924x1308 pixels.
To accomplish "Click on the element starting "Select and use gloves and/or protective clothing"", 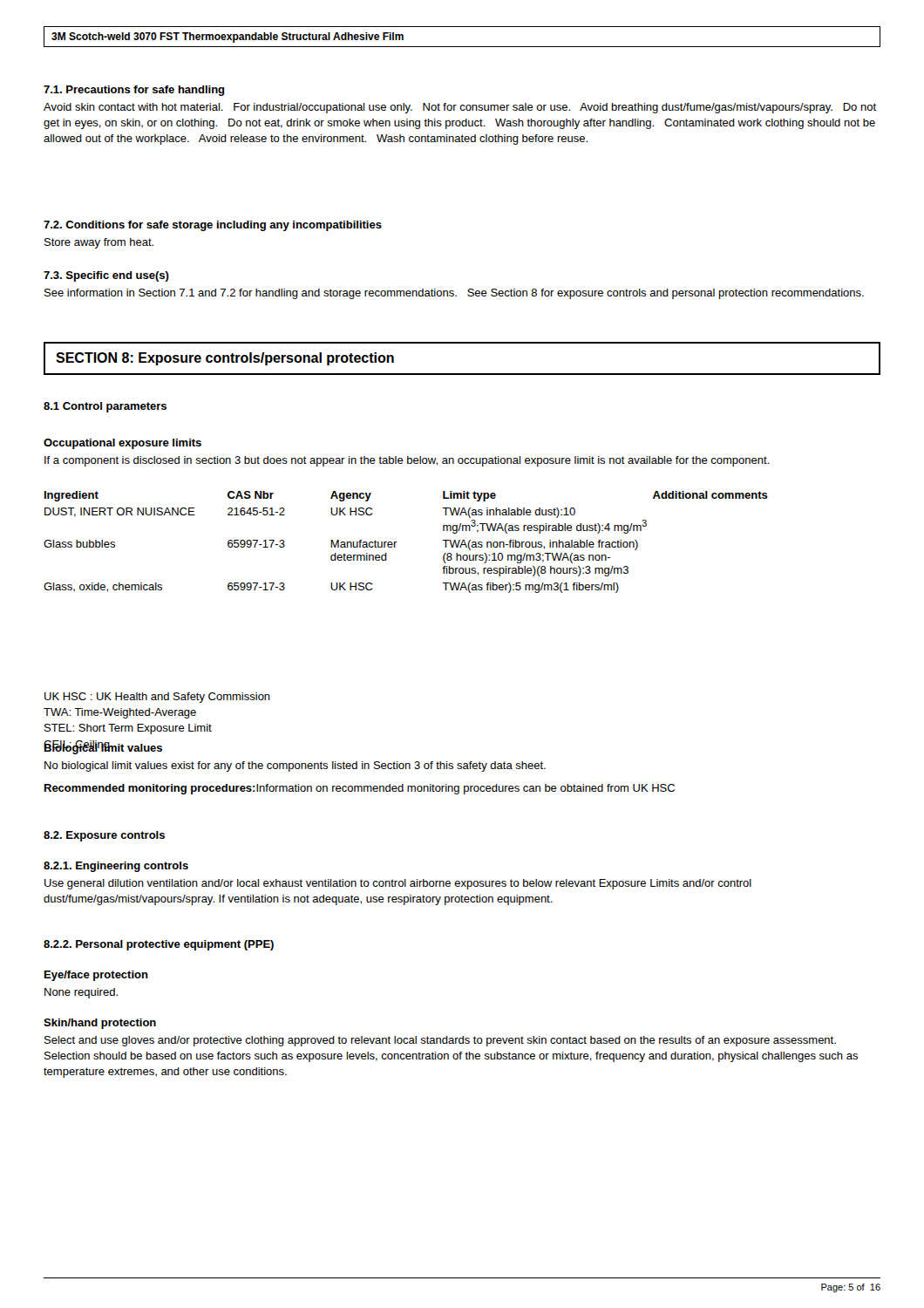I will point(462,1056).
